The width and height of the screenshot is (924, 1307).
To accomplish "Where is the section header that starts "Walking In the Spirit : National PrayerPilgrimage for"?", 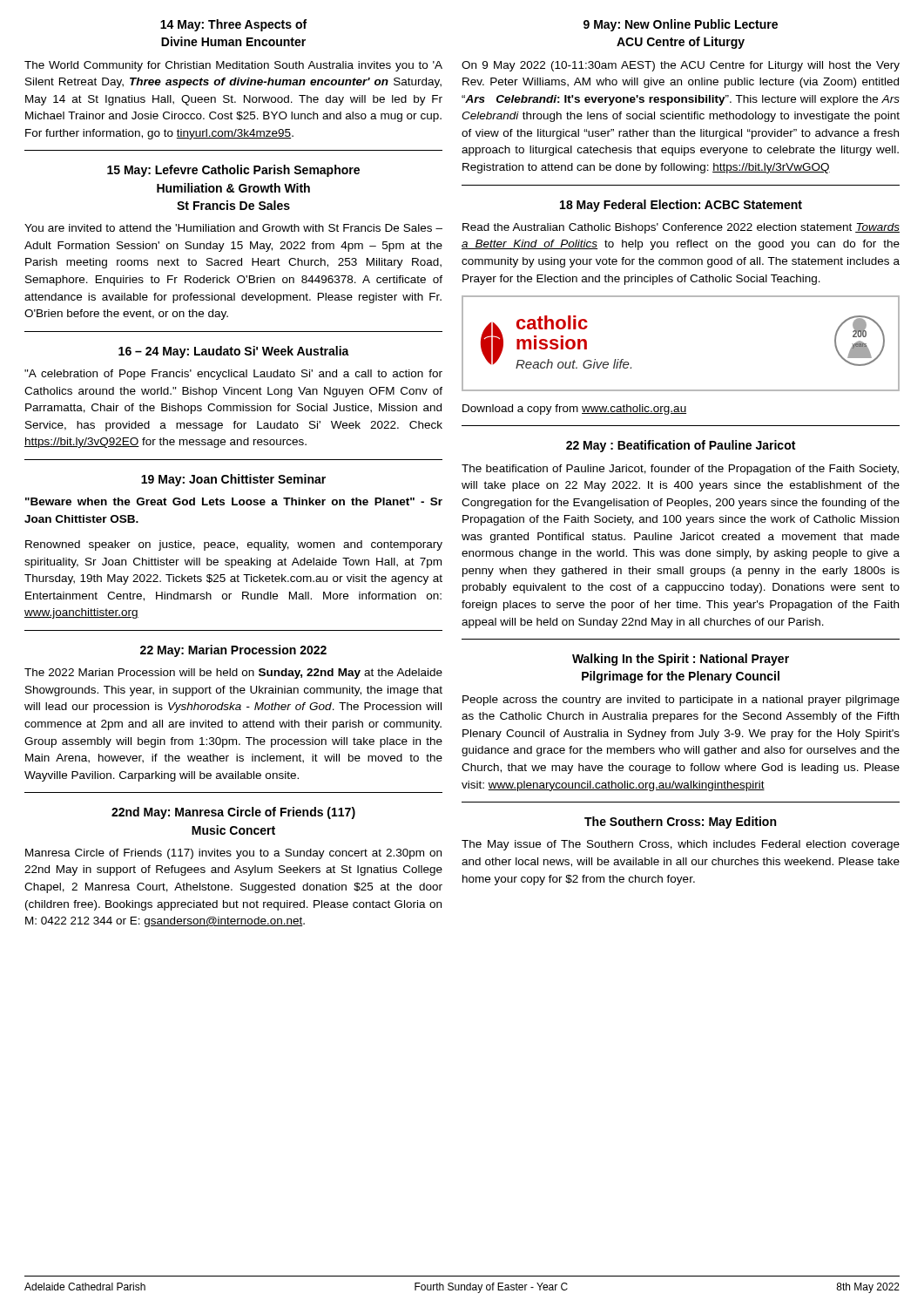I will pyautogui.click(x=681, y=668).
